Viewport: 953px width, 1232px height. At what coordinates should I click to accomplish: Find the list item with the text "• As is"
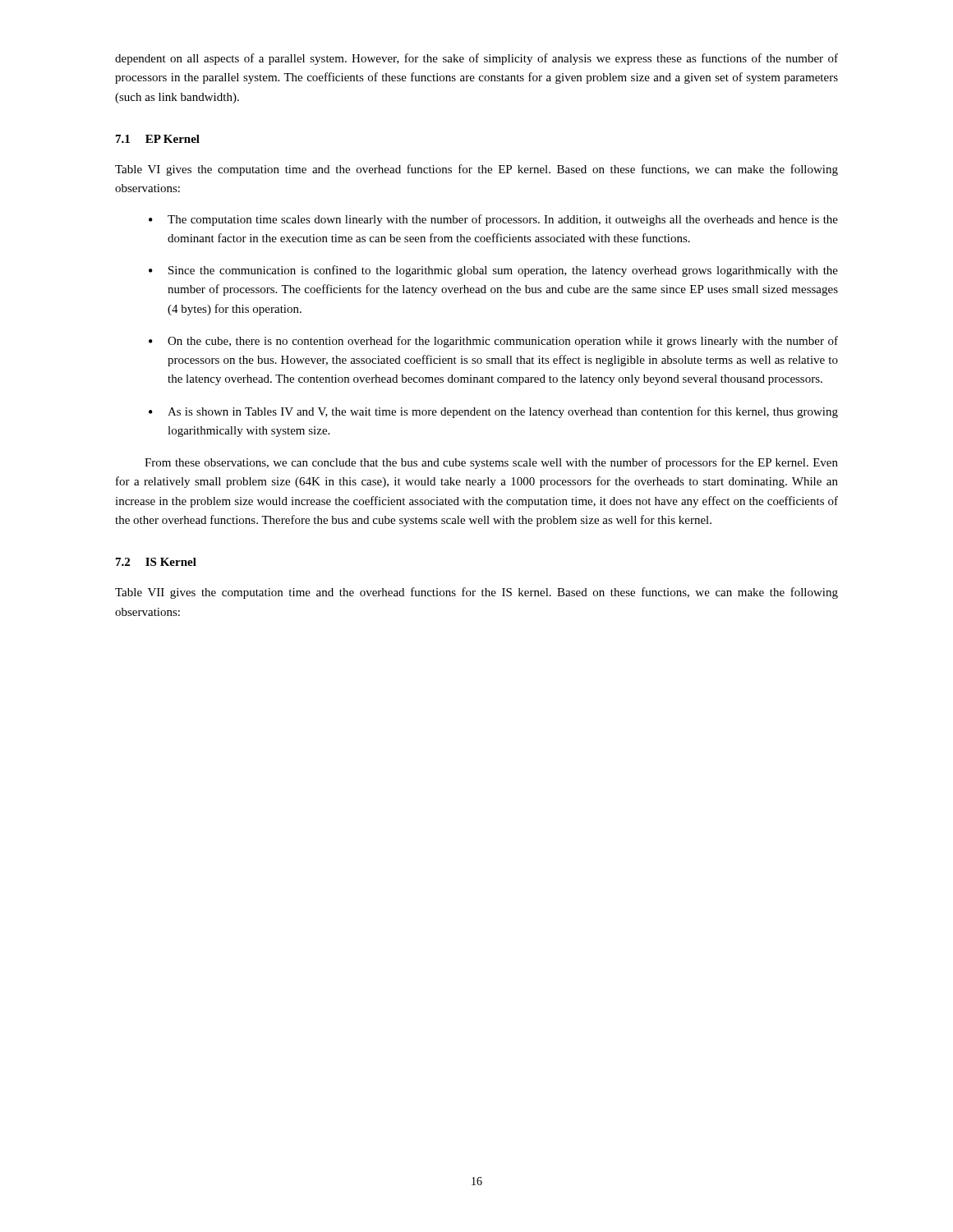click(x=493, y=421)
